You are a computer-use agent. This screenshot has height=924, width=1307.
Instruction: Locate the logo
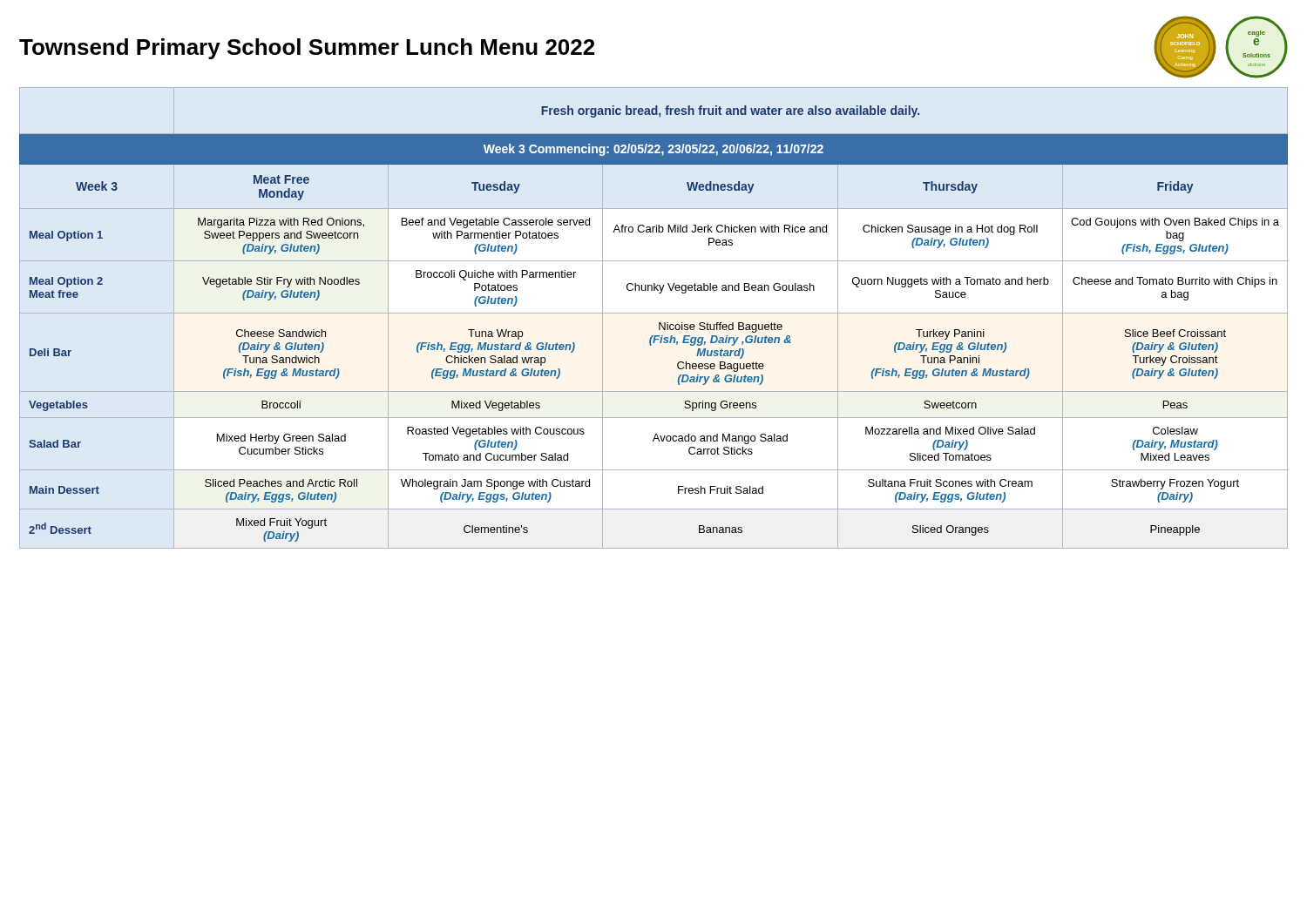(x=1221, y=47)
